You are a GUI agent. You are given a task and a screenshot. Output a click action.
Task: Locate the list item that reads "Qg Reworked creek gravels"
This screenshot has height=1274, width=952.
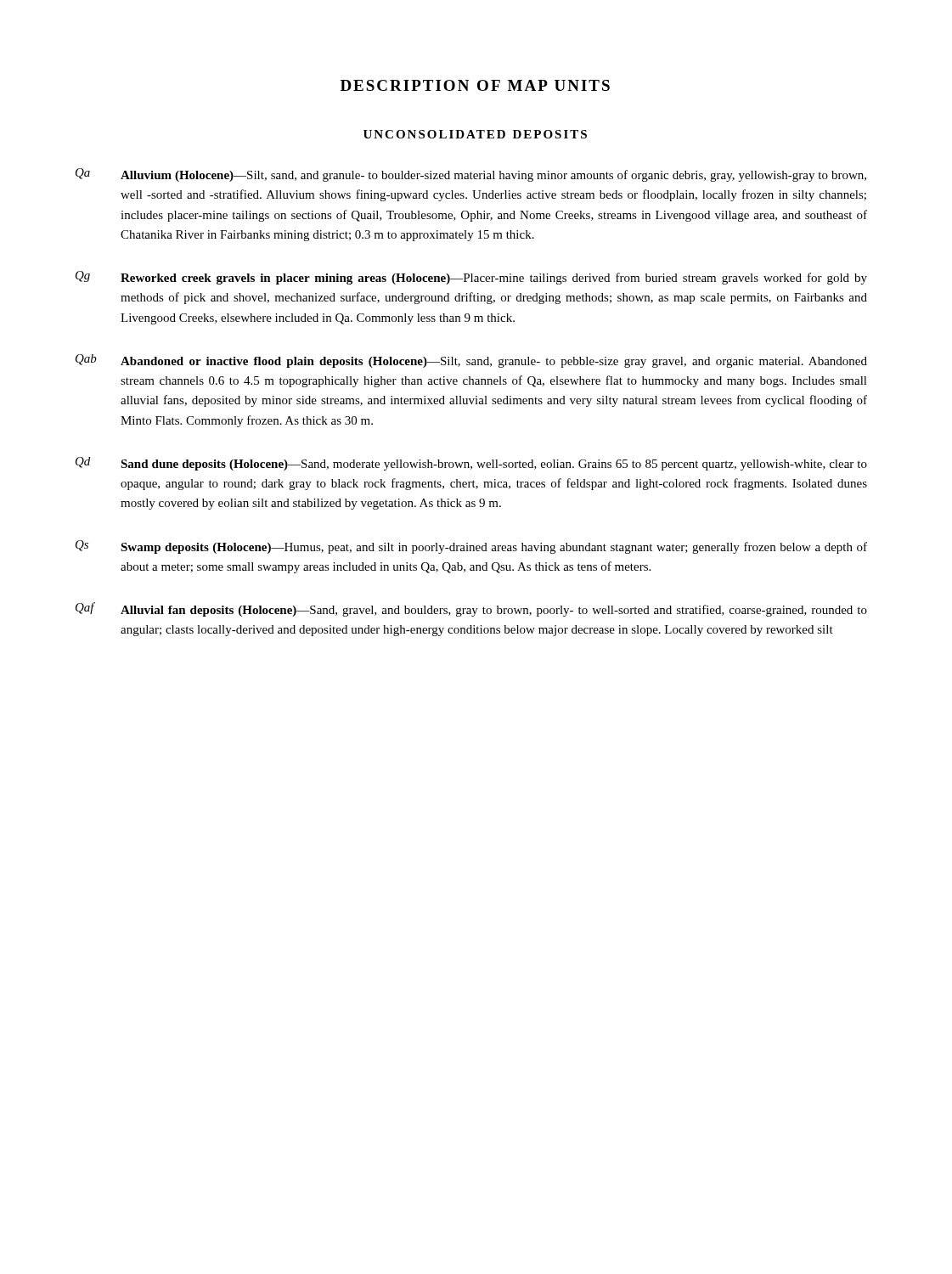click(x=471, y=298)
